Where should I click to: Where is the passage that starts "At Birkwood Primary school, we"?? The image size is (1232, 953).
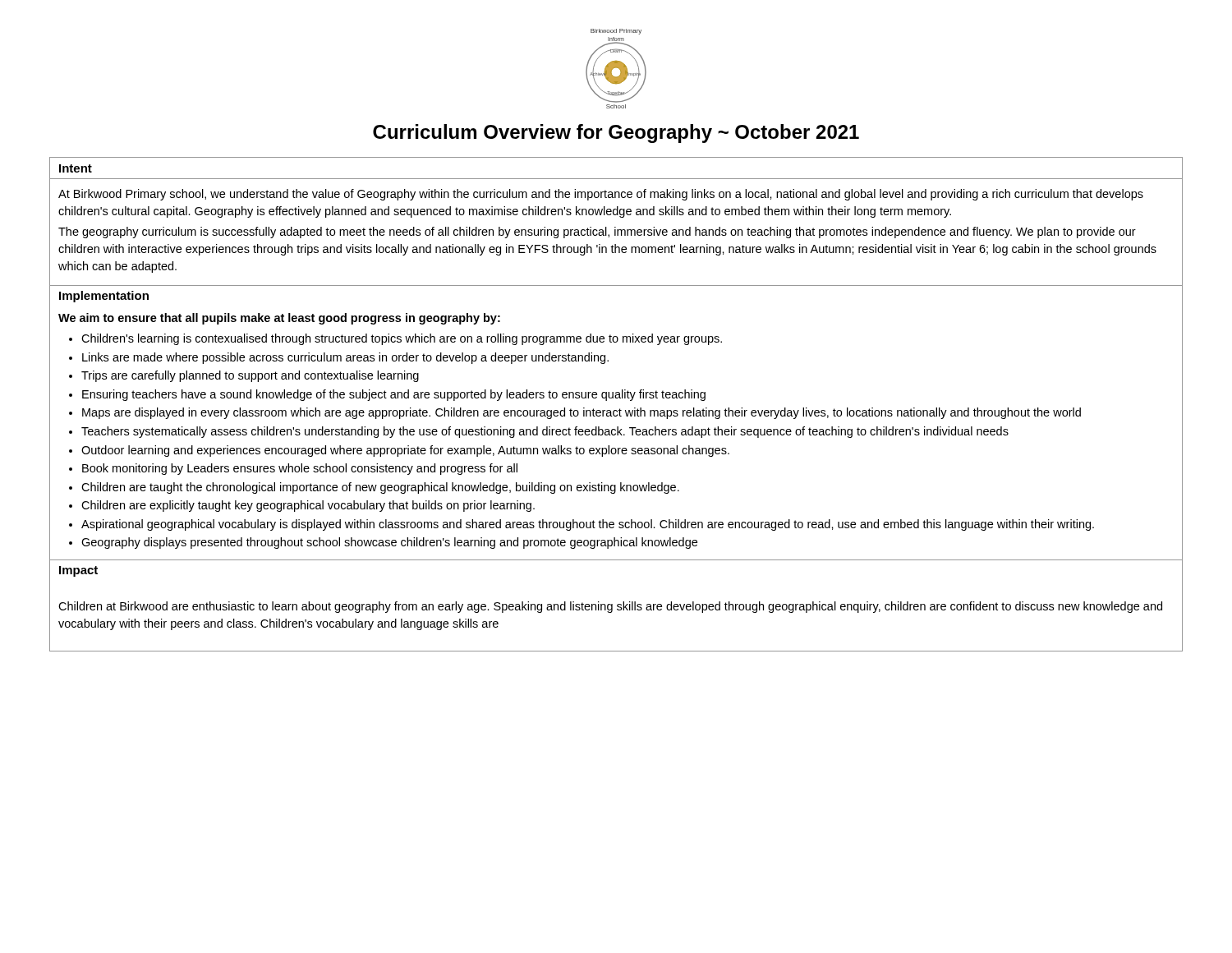click(x=616, y=230)
